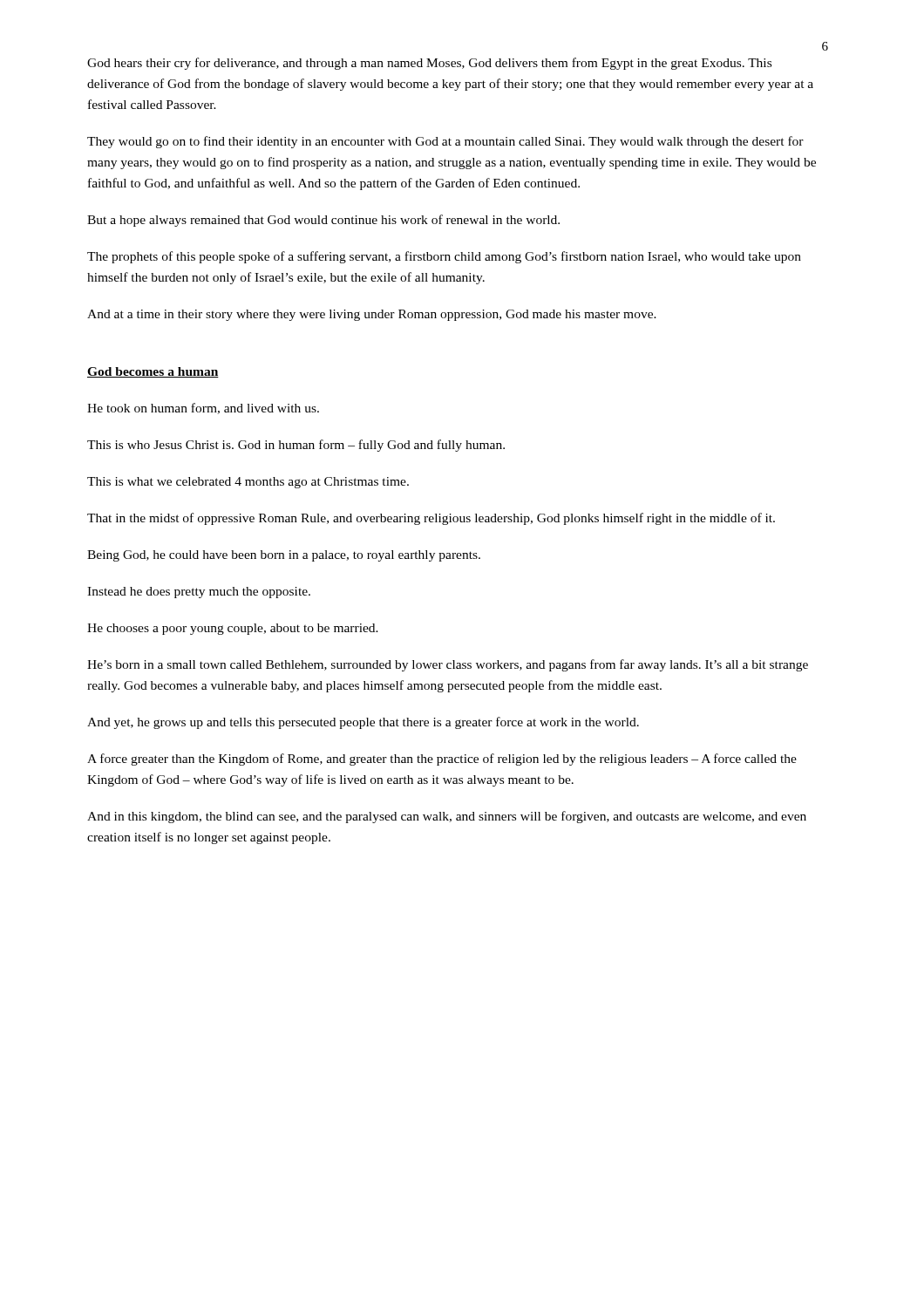Click on the text block with the text "He chooses a poor young couple,"

(x=233, y=628)
